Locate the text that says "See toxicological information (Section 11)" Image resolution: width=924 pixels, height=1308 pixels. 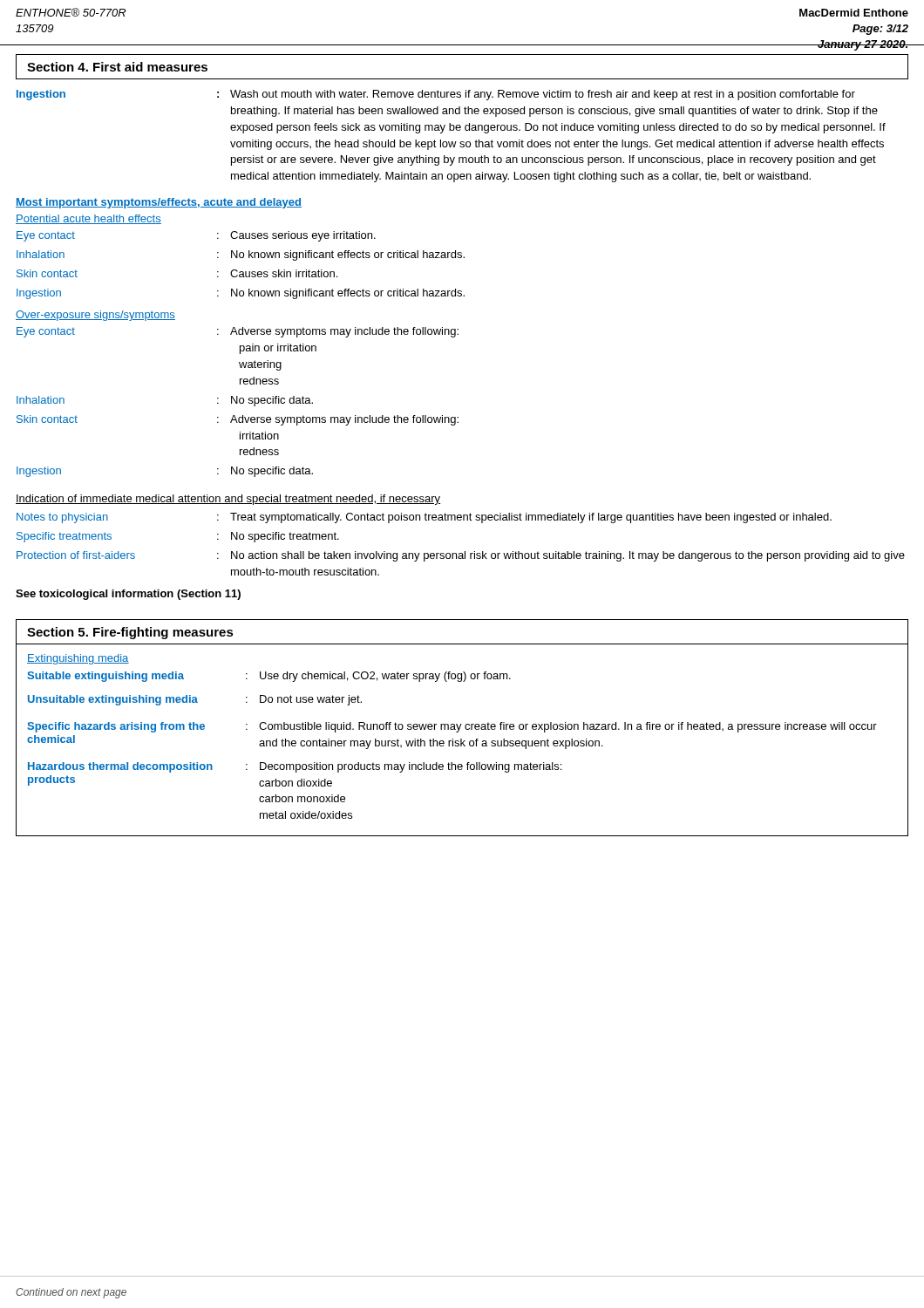click(x=128, y=594)
